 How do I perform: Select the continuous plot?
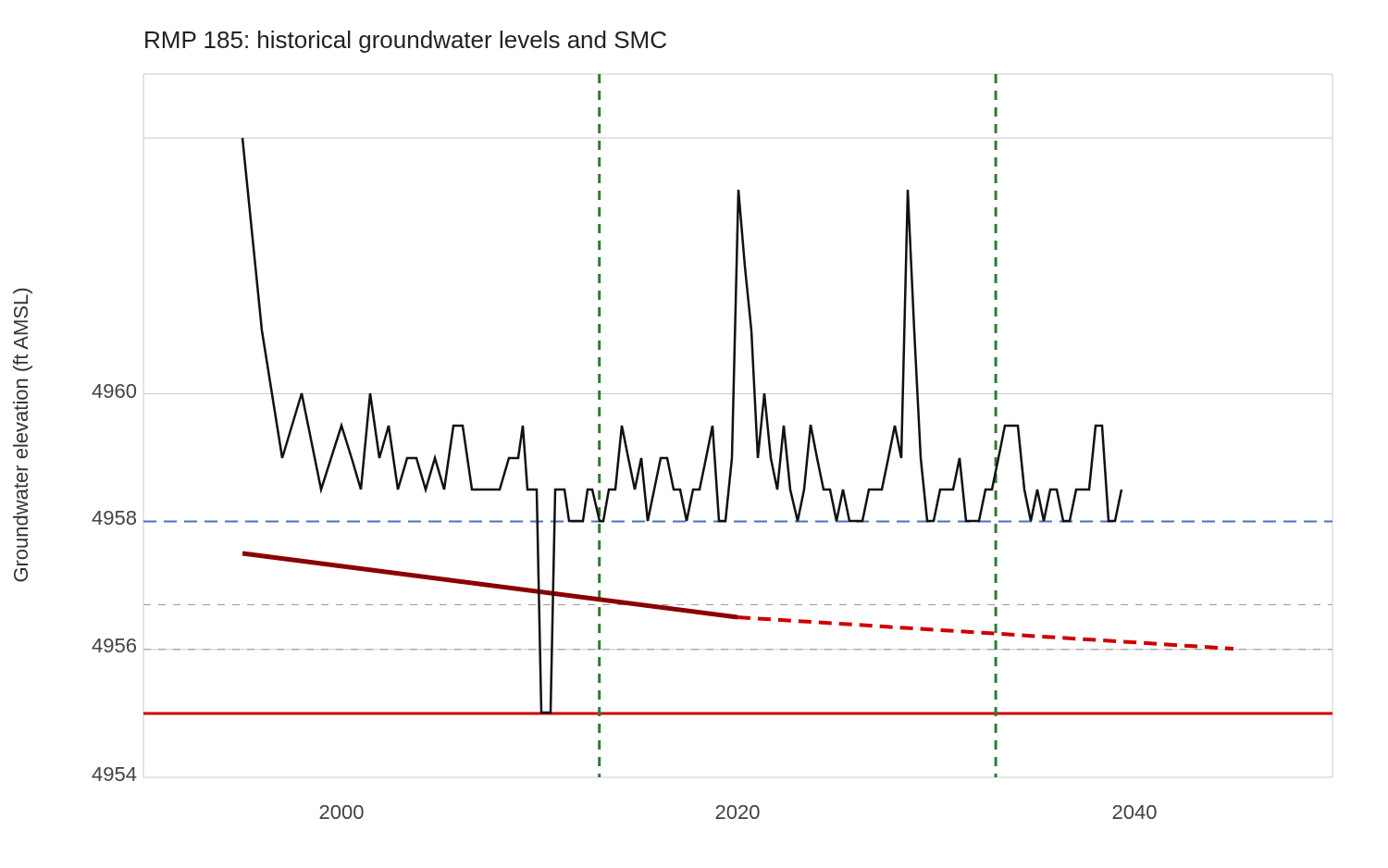tap(694, 434)
